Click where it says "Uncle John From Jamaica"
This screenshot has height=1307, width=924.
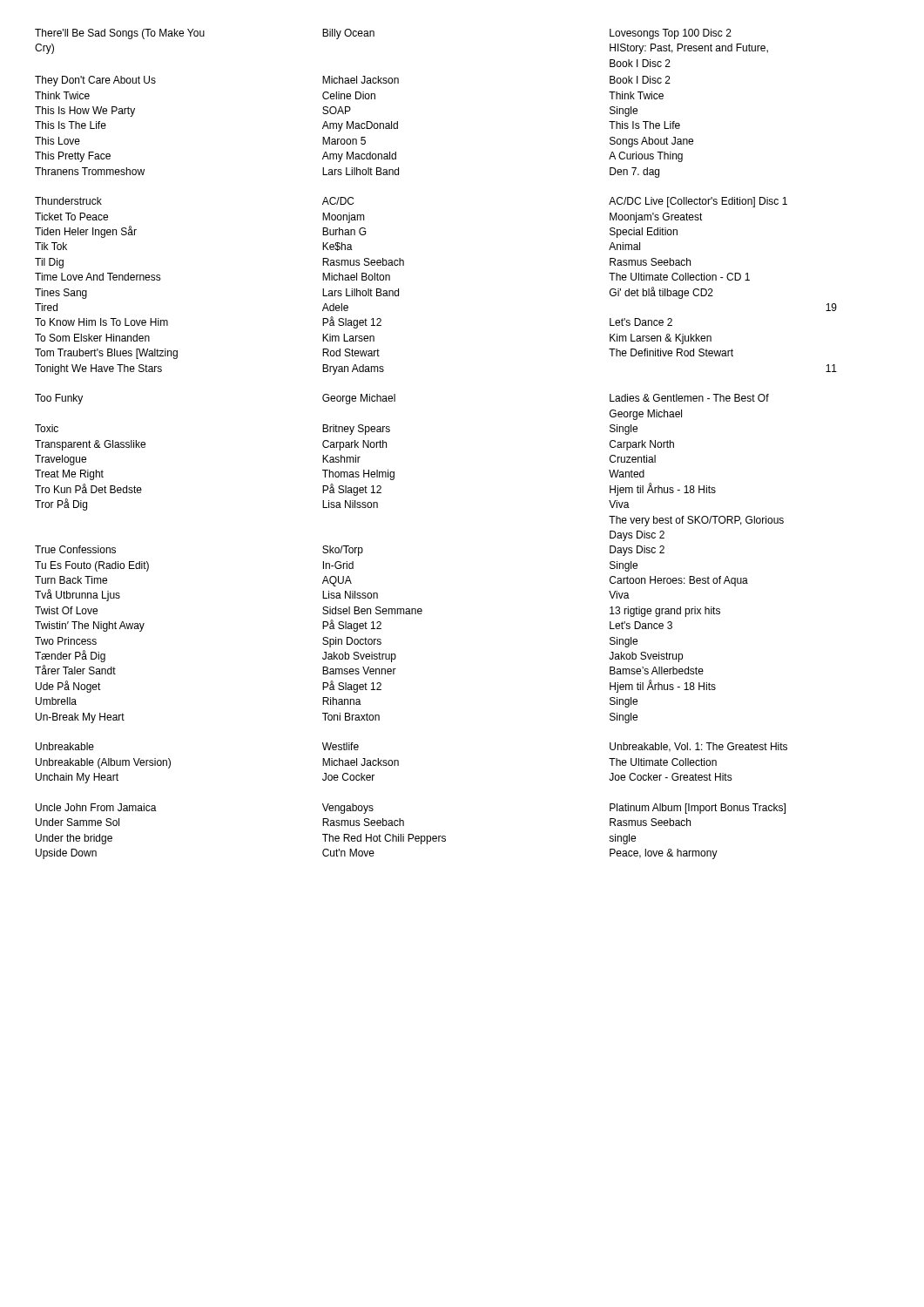tap(96, 808)
